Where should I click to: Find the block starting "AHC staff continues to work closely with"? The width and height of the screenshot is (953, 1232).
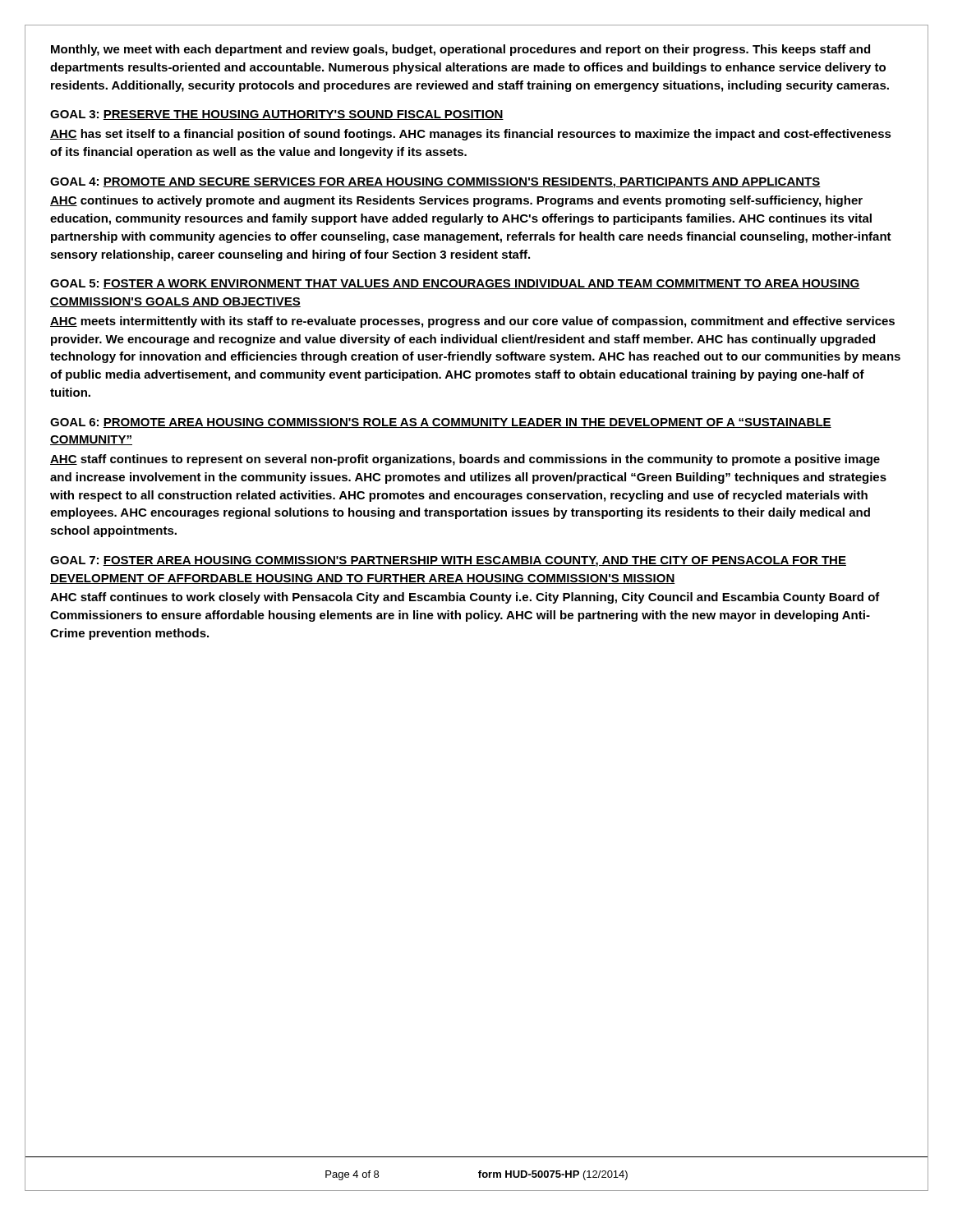(476, 615)
